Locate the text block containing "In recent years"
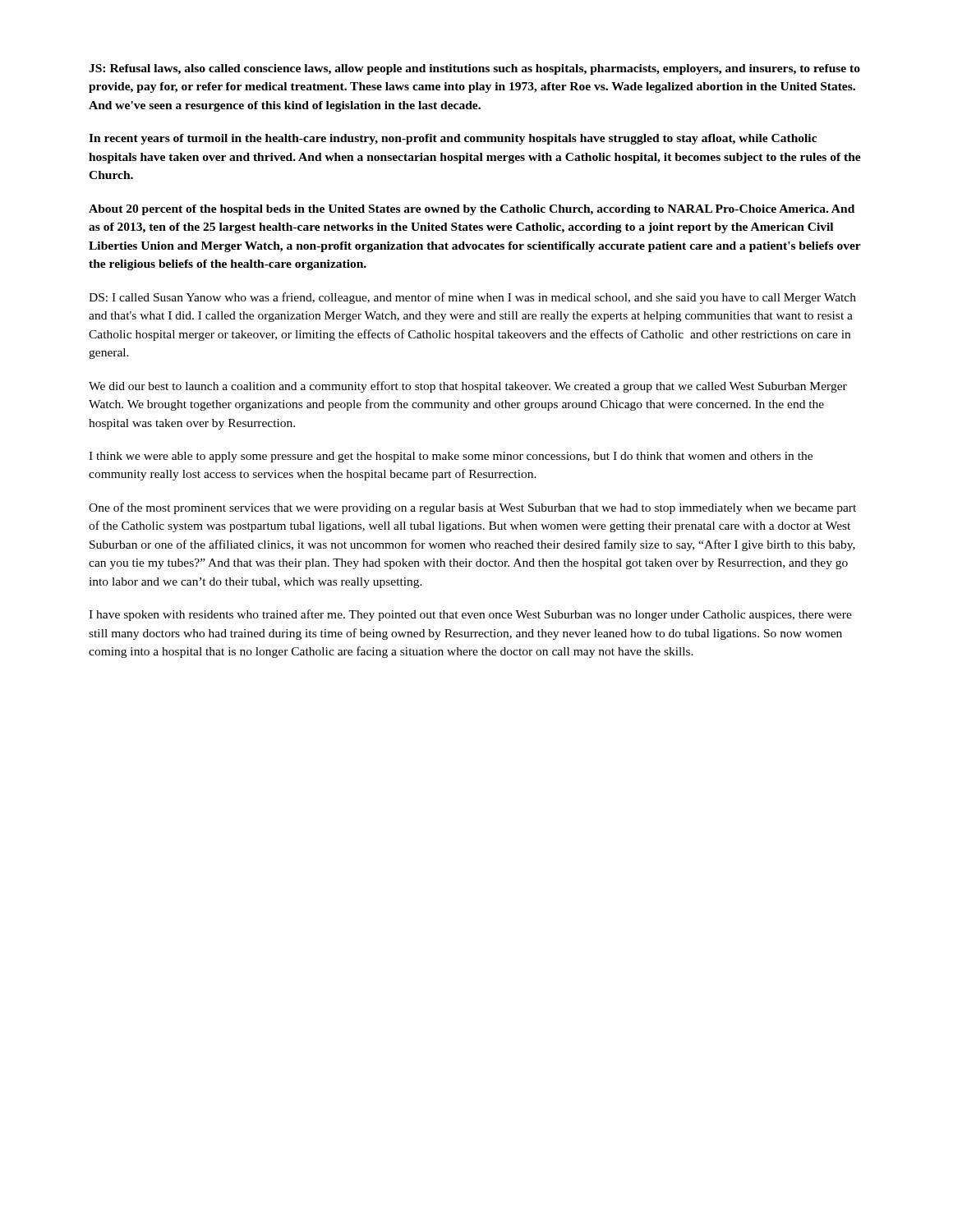Viewport: 953px width, 1232px height. pyautogui.click(x=475, y=156)
